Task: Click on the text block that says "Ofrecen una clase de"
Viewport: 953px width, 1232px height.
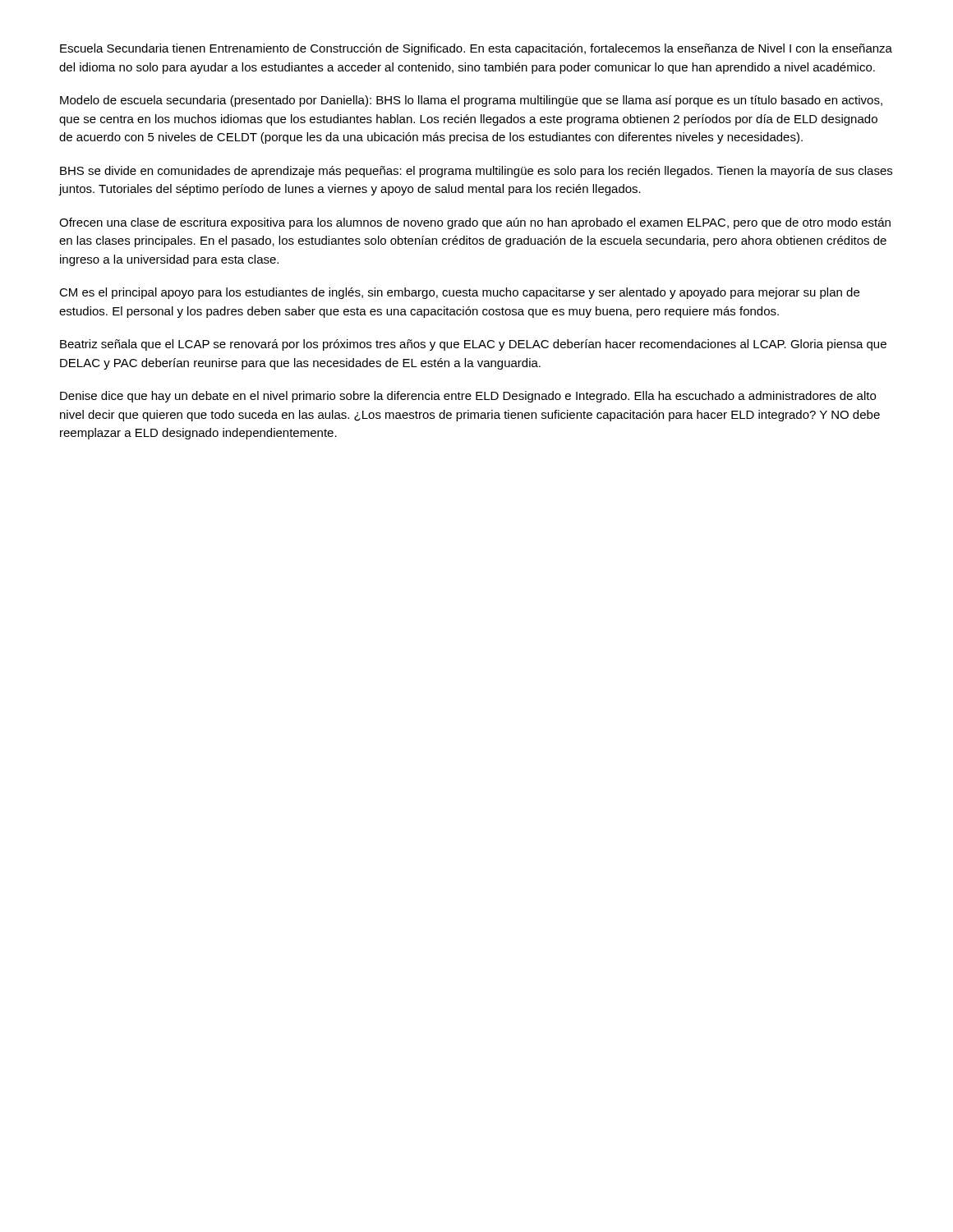Action: 475,240
